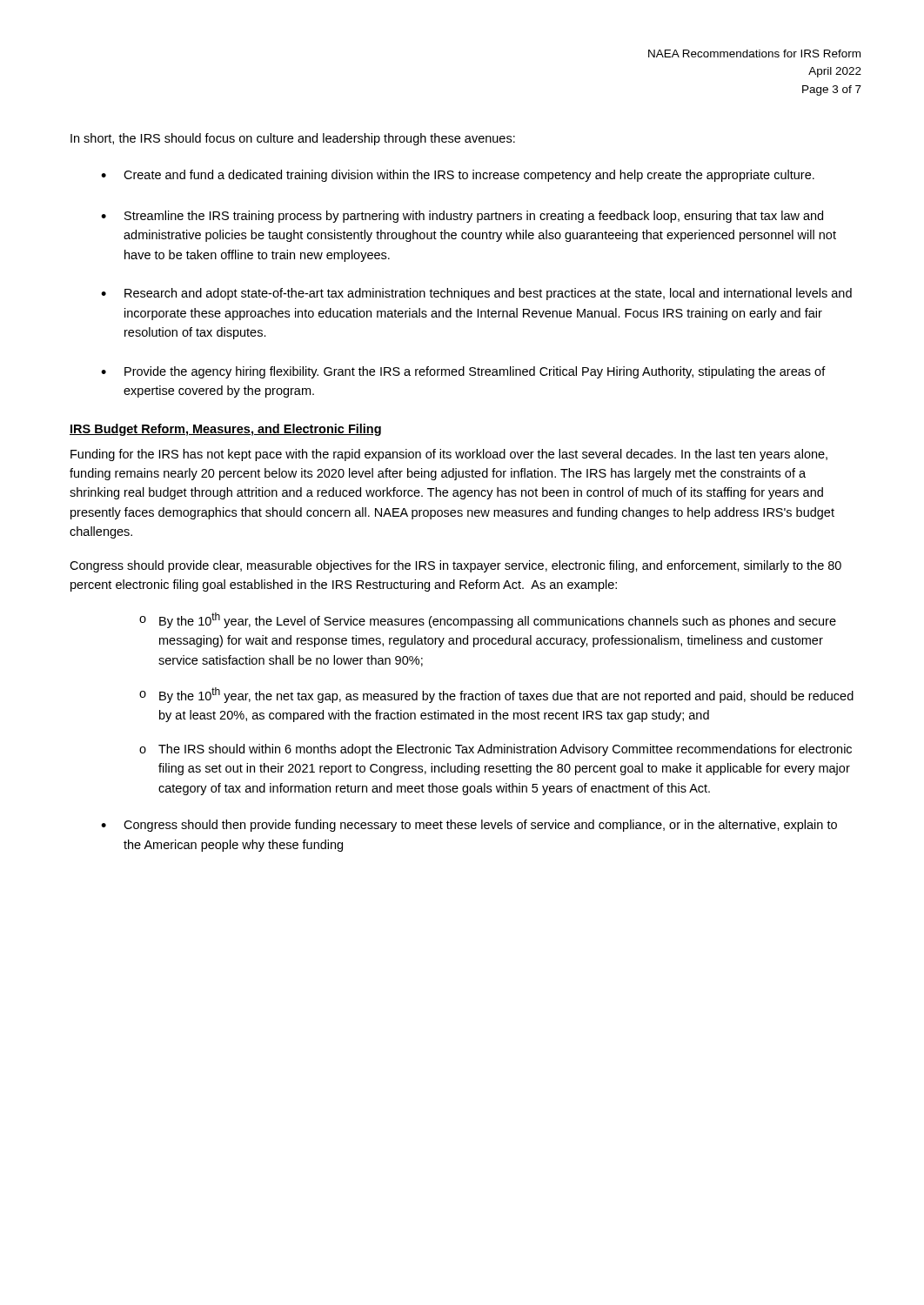Locate the block starting "Congress should provide clear, measurable objectives"

click(456, 575)
